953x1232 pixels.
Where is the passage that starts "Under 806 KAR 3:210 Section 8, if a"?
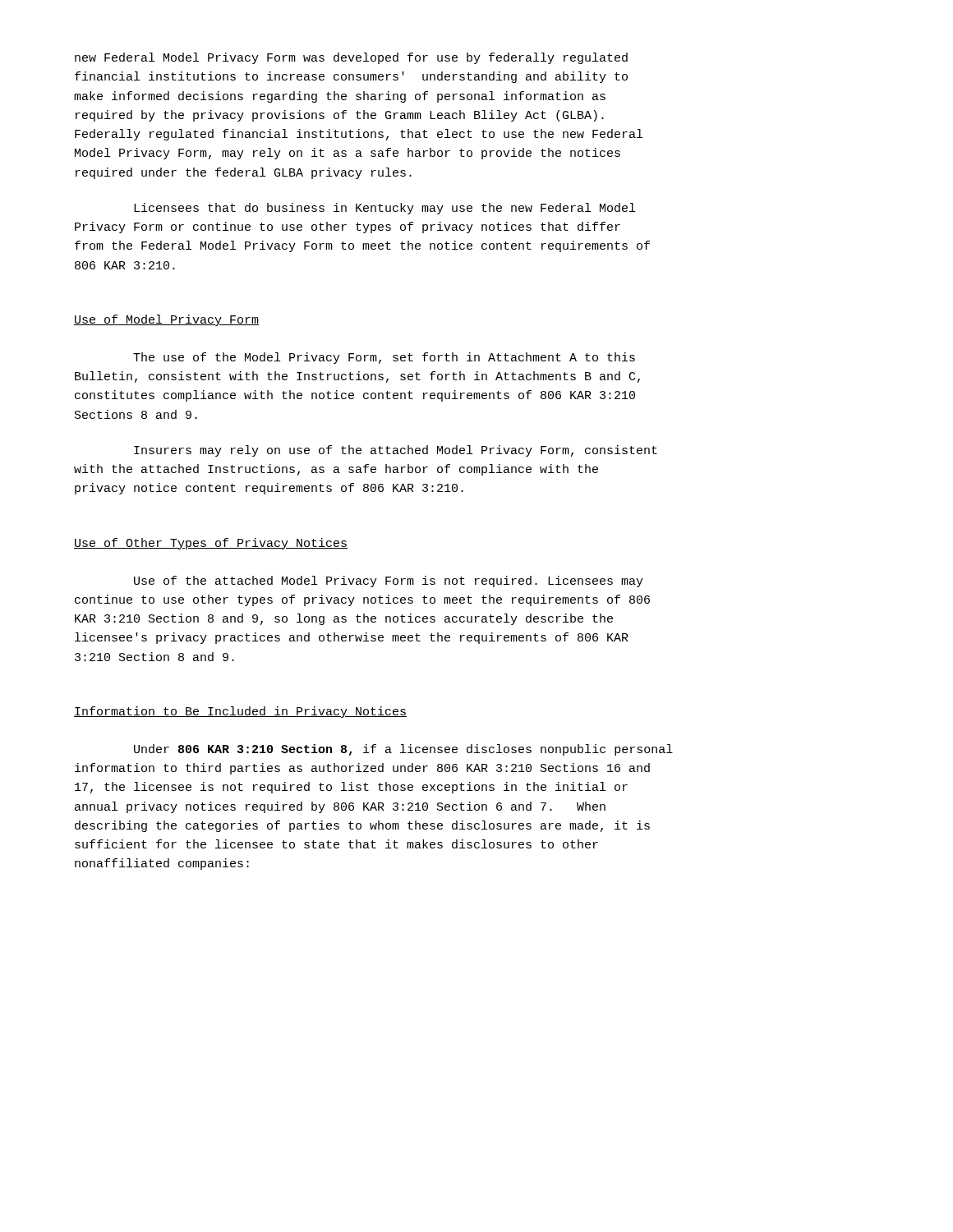pyautogui.click(x=373, y=807)
